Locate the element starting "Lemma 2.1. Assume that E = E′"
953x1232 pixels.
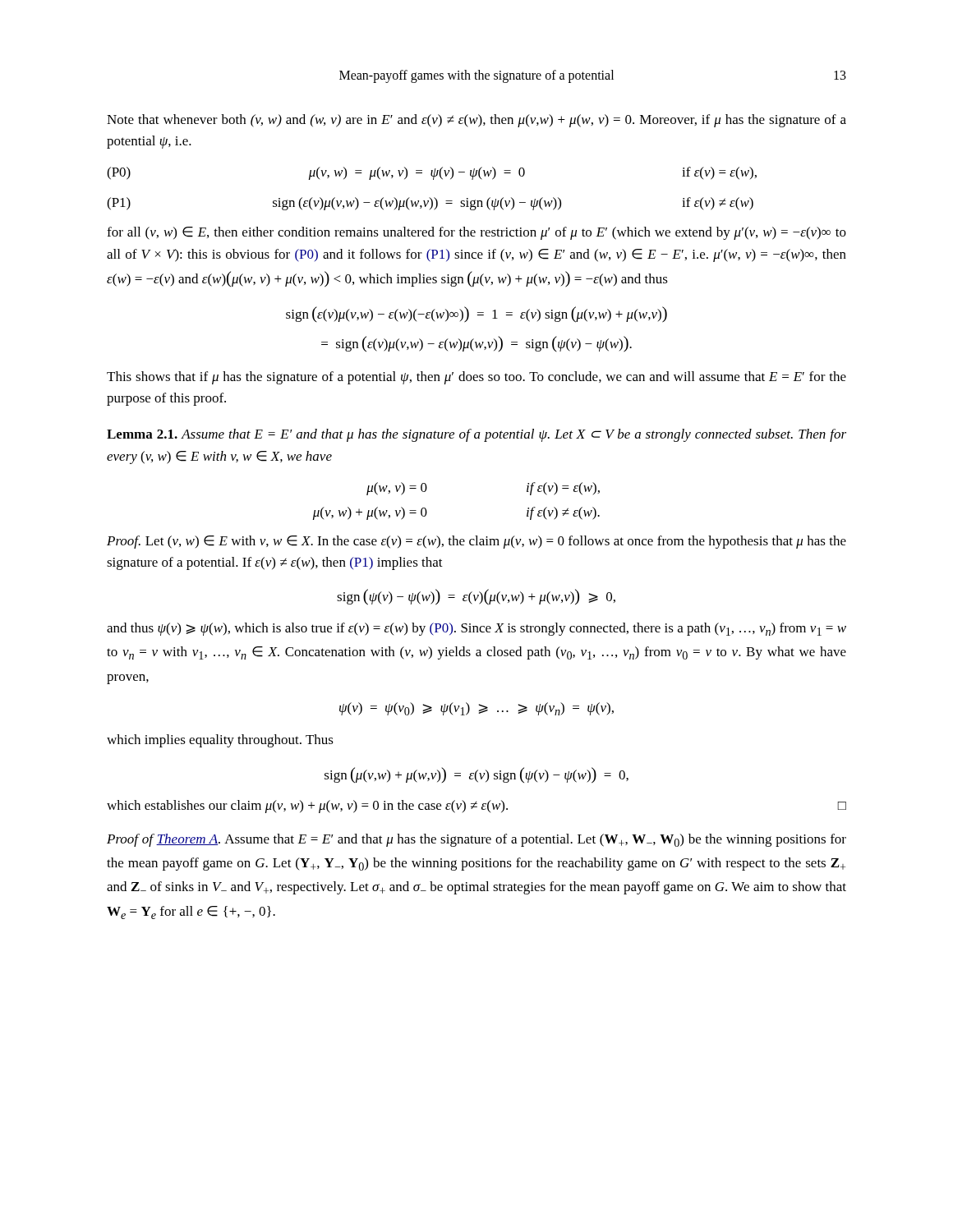tap(476, 446)
